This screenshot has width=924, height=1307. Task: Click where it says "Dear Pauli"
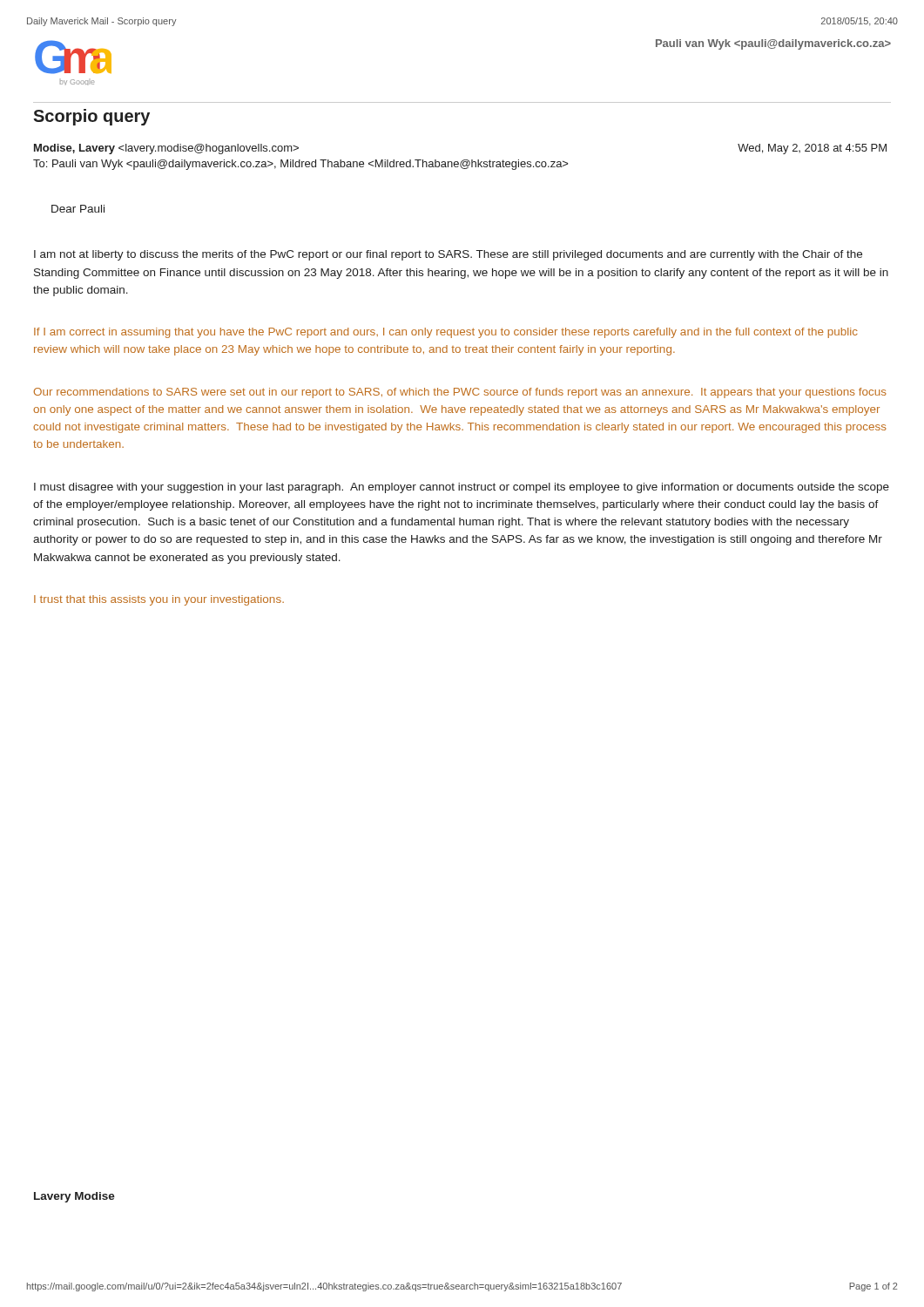[x=78, y=209]
